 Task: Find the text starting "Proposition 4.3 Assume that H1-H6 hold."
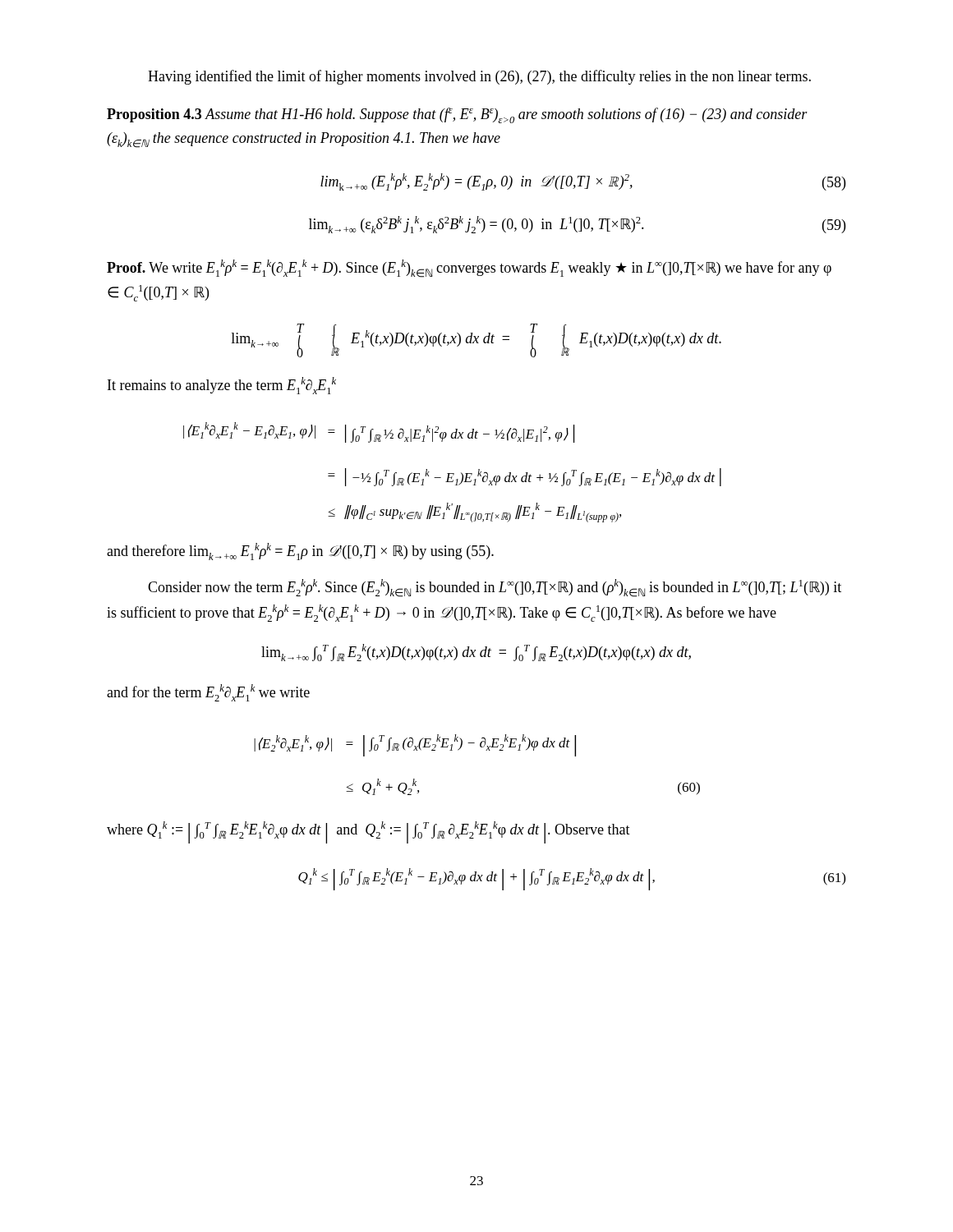457,127
